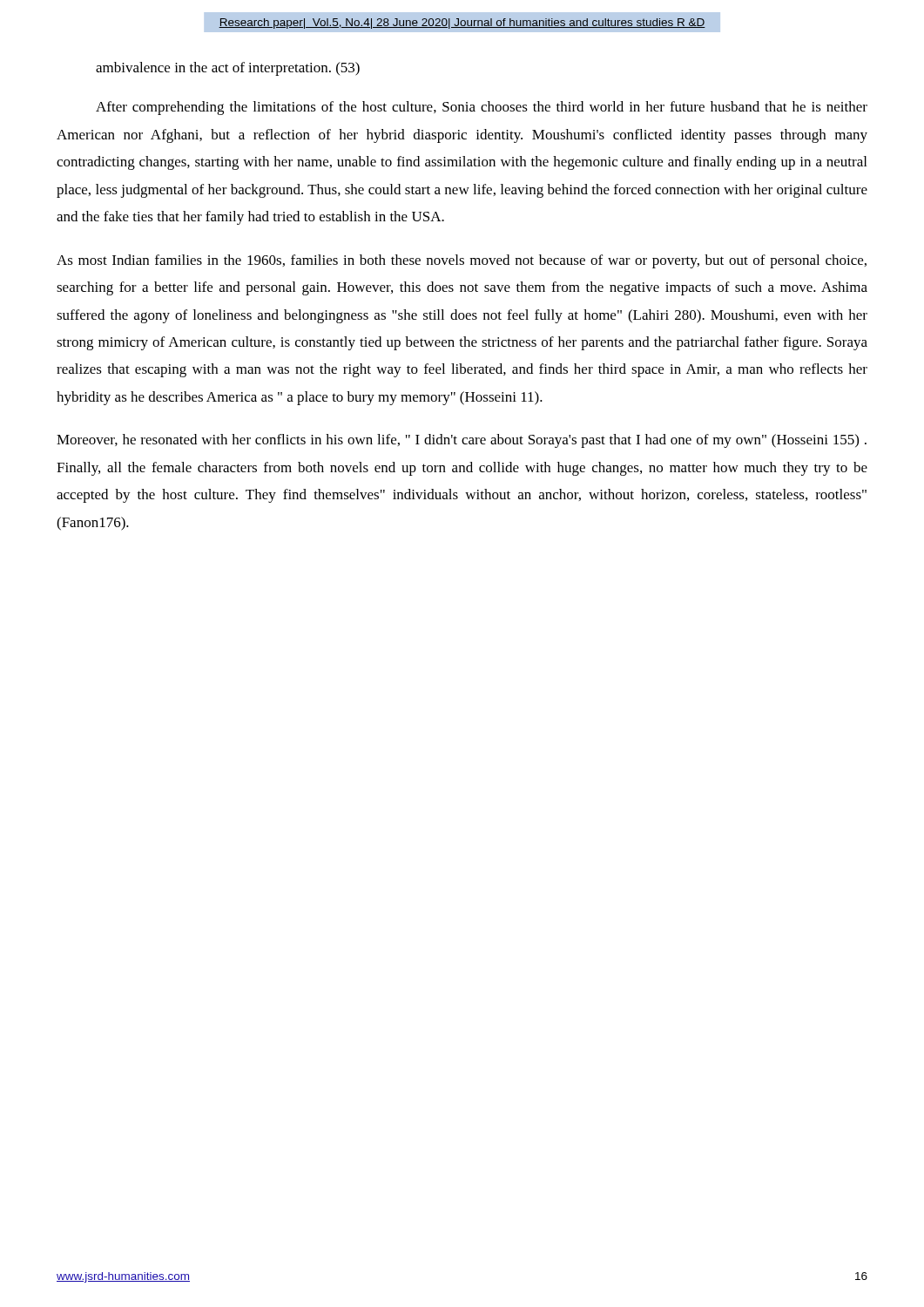Navigate to the text block starting "After comprehending the limitations of"

coord(462,162)
